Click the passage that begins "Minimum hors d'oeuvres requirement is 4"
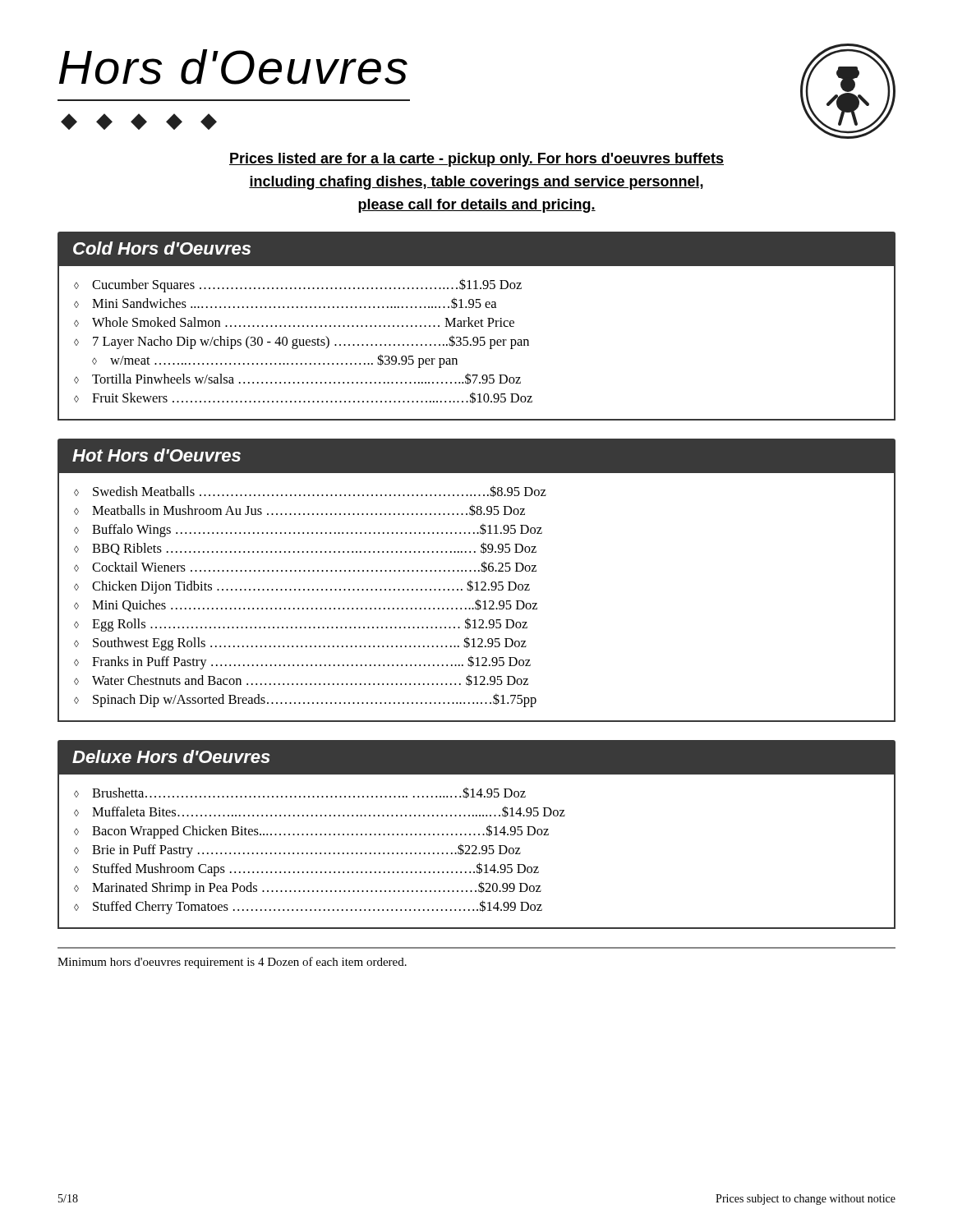The height and width of the screenshot is (1232, 953). pos(232,962)
